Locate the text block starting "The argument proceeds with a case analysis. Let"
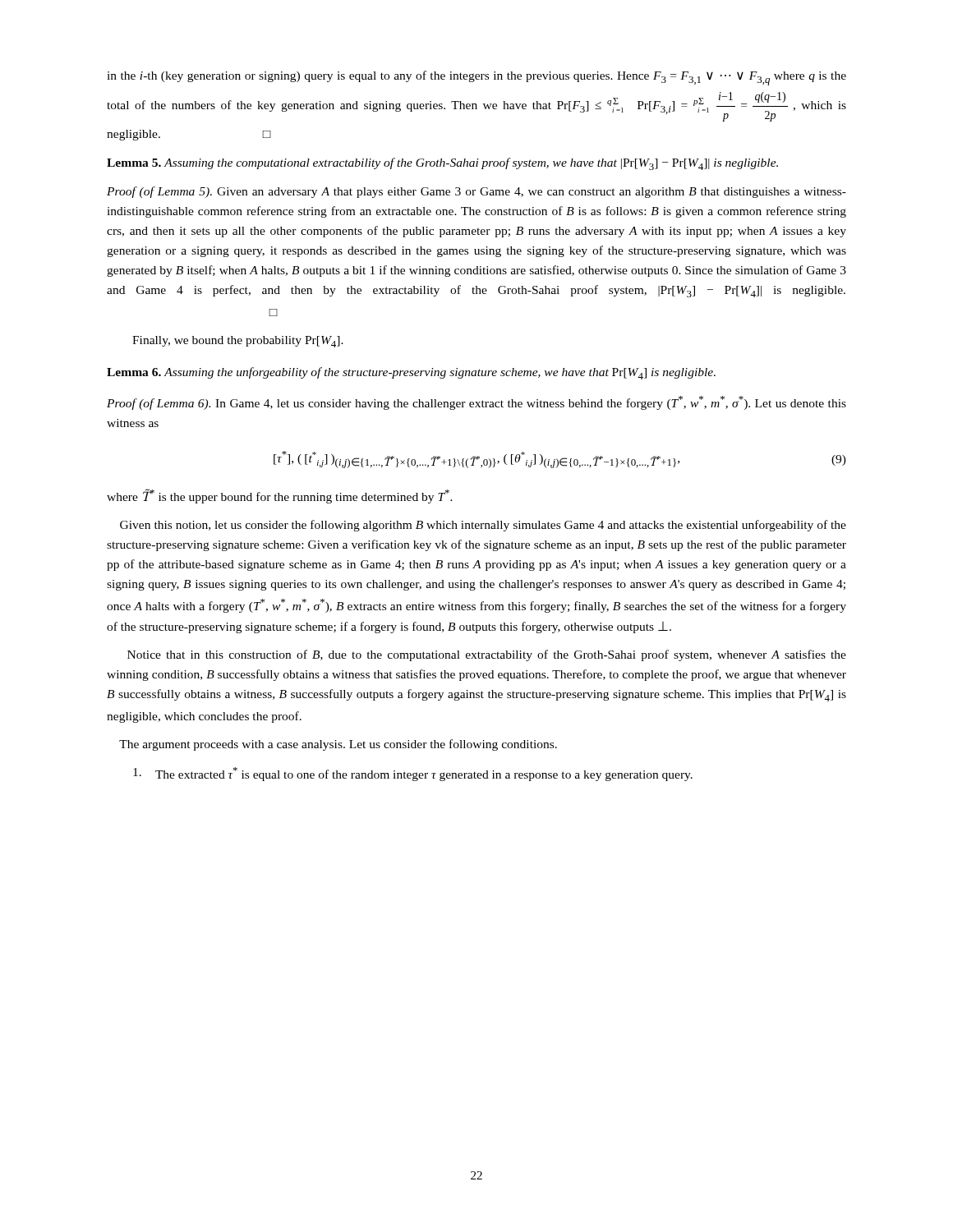 [x=476, y=744]
